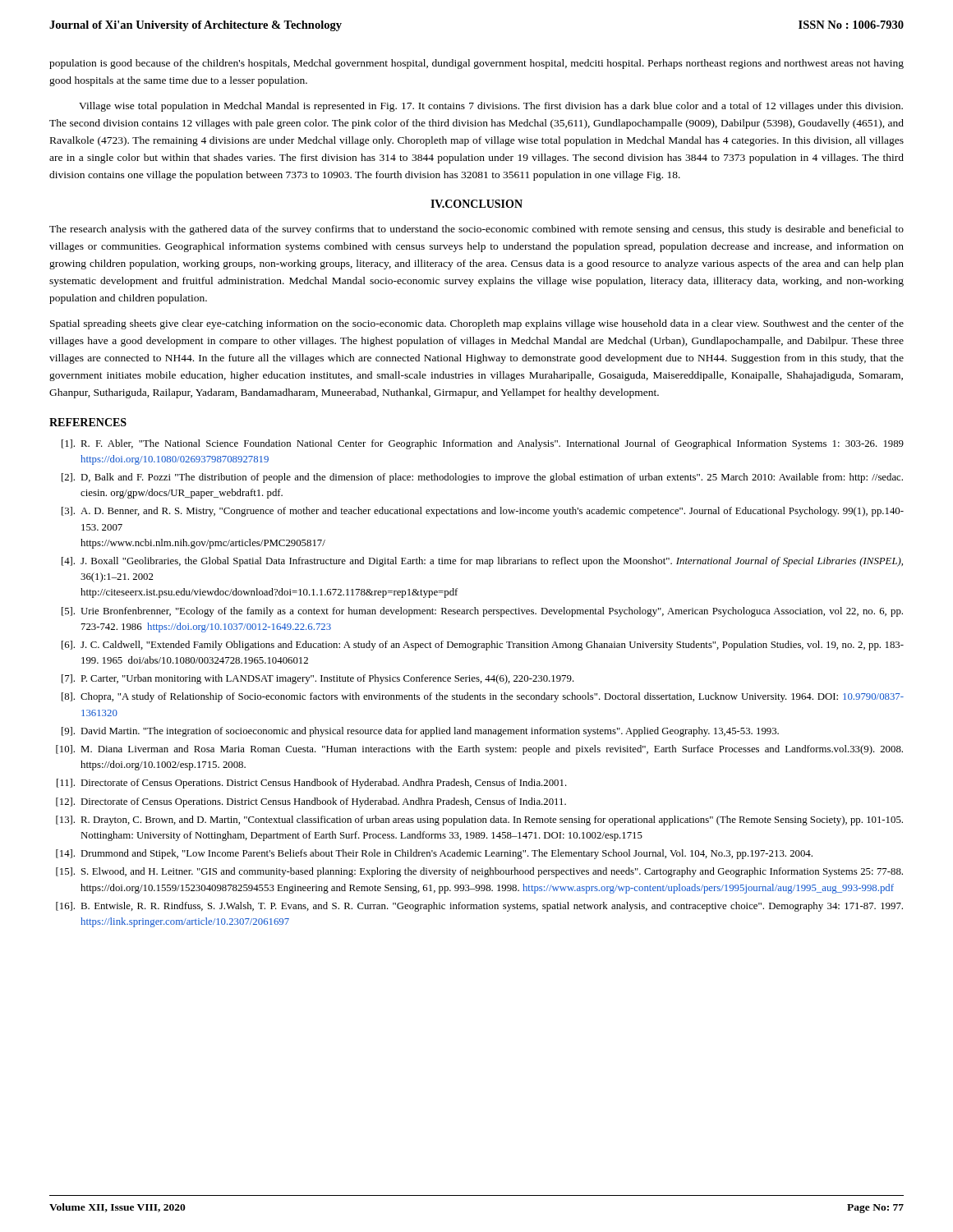Navigate to the passage starting "[6]. J. C. Caldwell,"
This screenshot has height=1232, width=953.
(x=476, y=653)
